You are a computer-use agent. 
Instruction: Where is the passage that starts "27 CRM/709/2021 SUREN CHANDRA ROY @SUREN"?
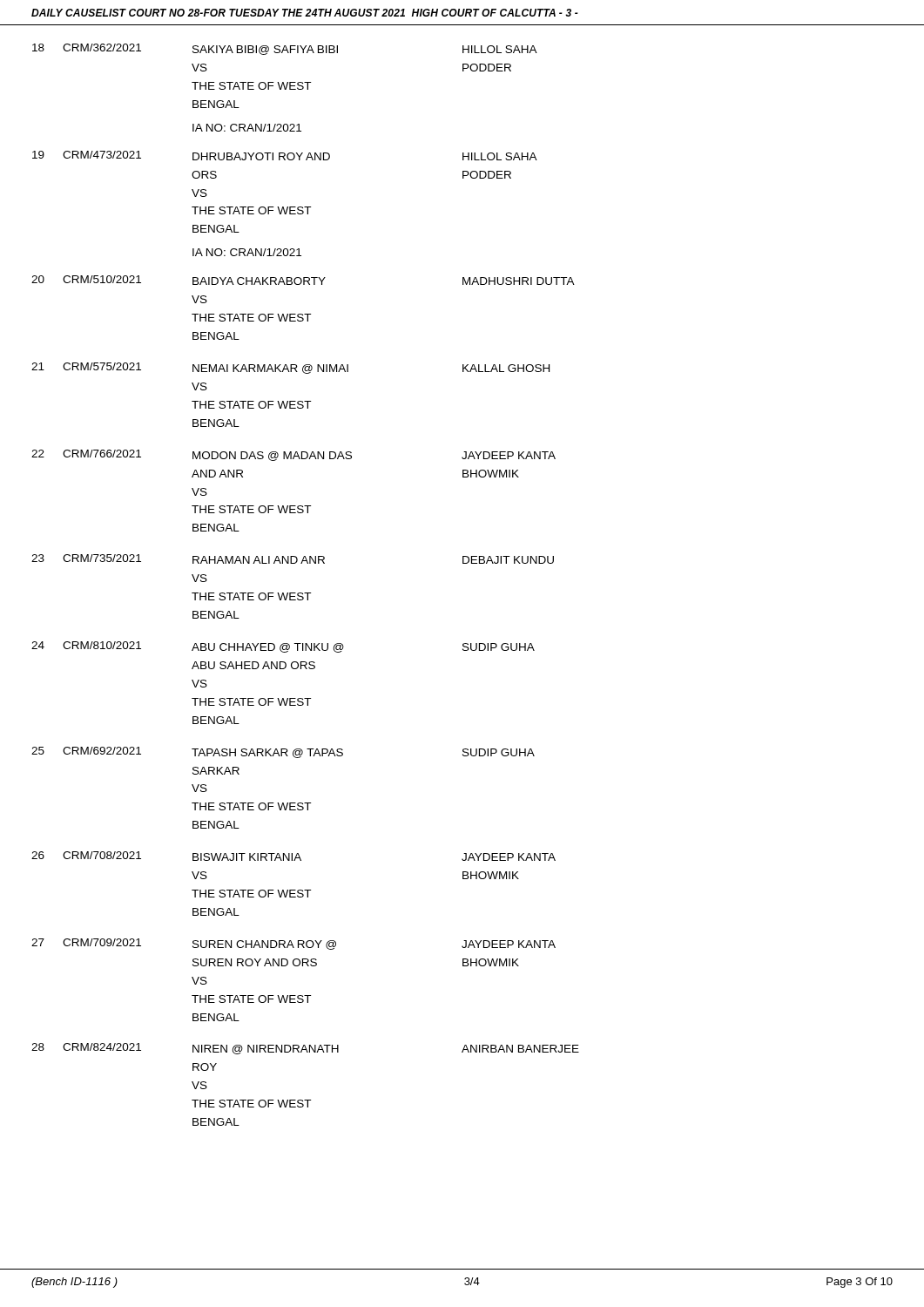click(293, 944)
